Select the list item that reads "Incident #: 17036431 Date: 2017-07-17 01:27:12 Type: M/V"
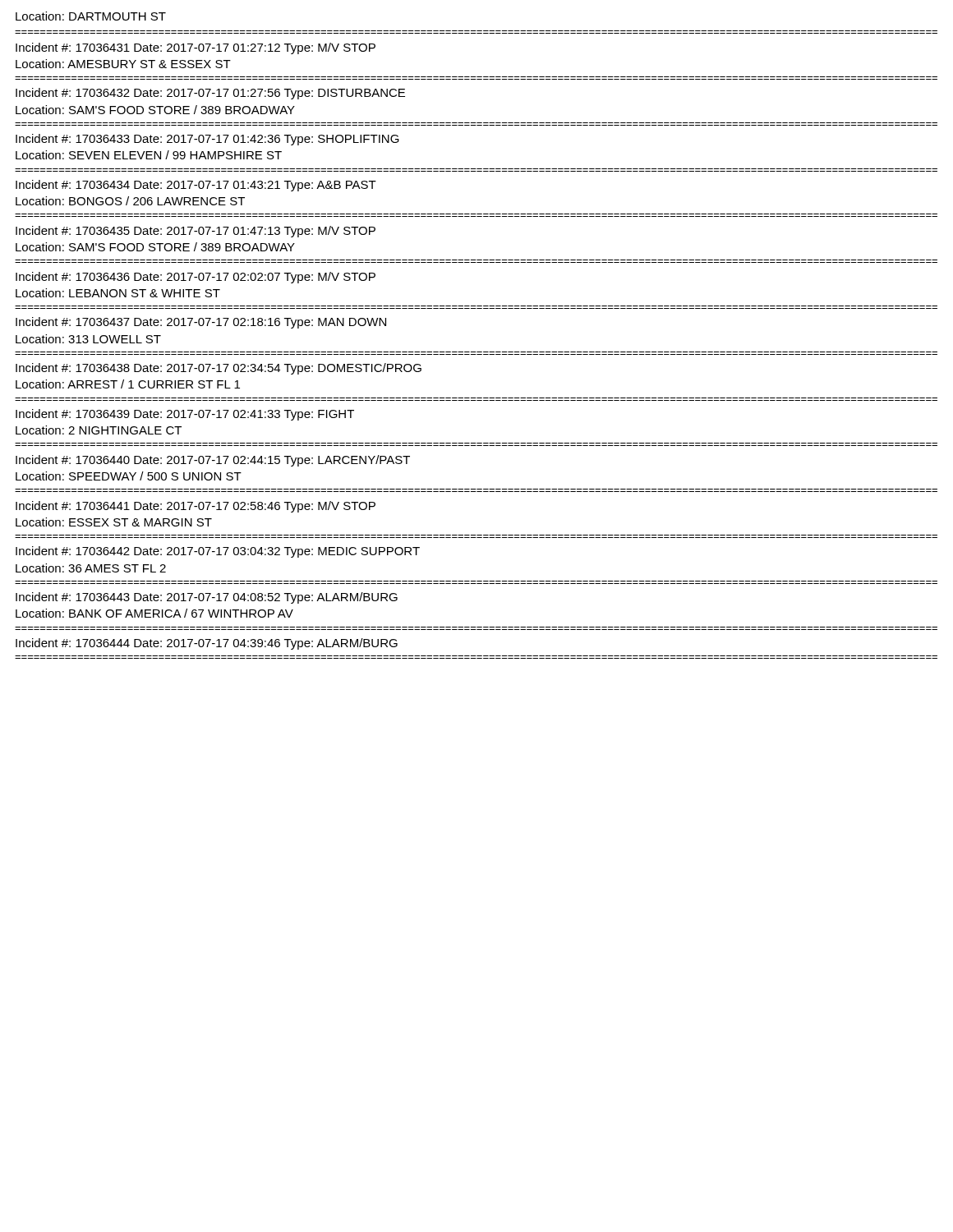 click(x=196, y=48)
